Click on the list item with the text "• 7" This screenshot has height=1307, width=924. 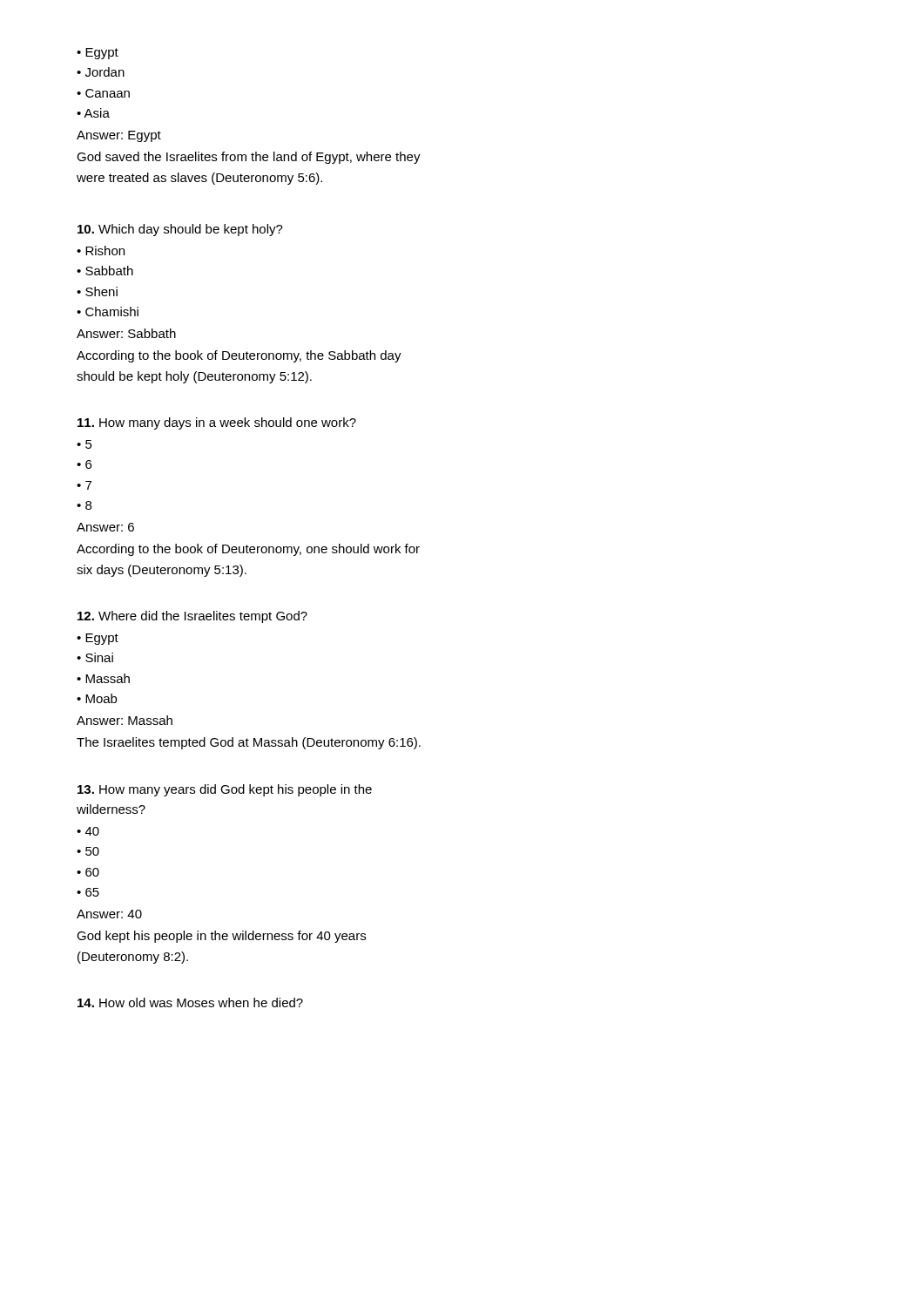(x=84, y=484)
